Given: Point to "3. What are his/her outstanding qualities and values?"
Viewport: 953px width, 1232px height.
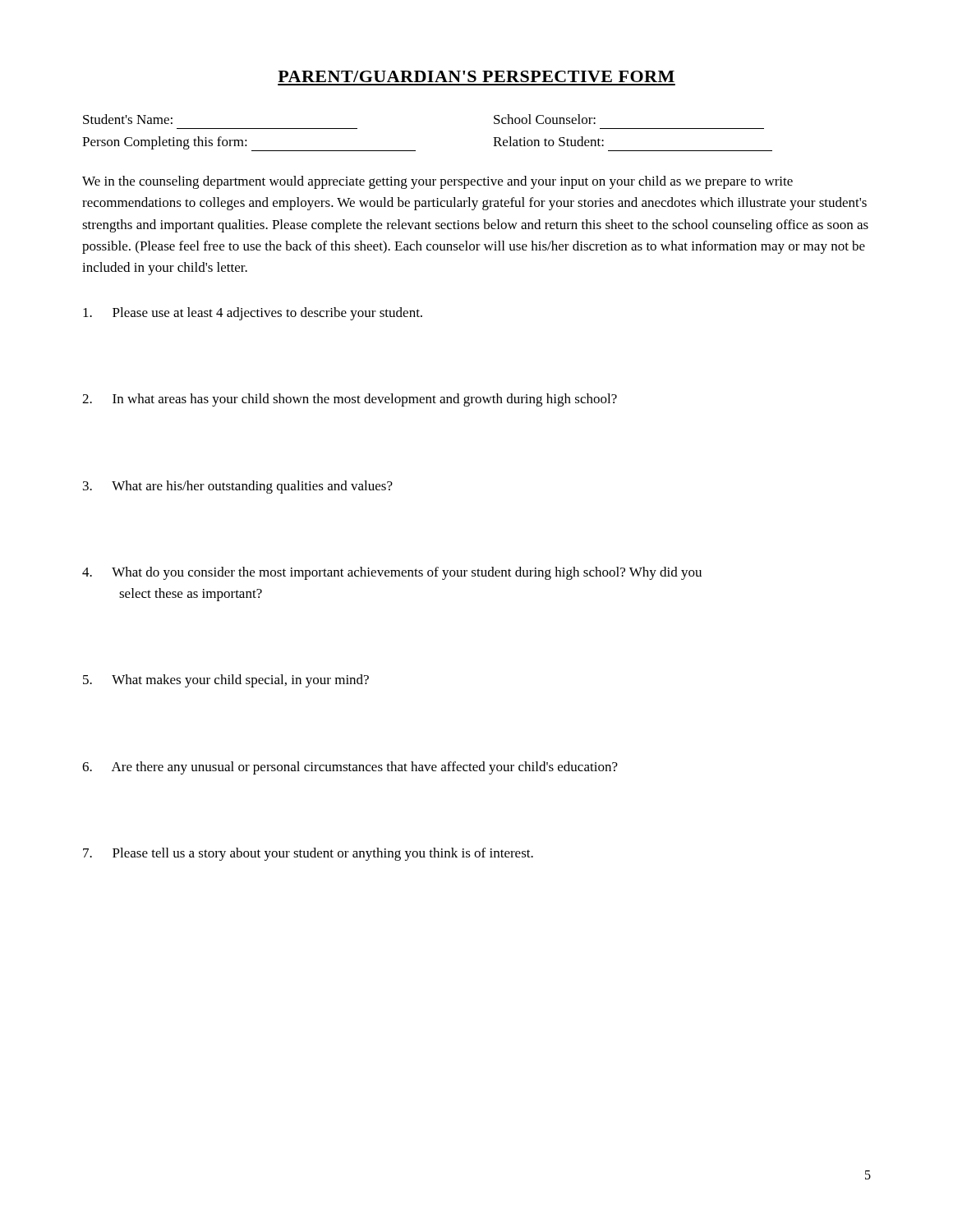Looking at the screenshot, I should coord(237,486).
